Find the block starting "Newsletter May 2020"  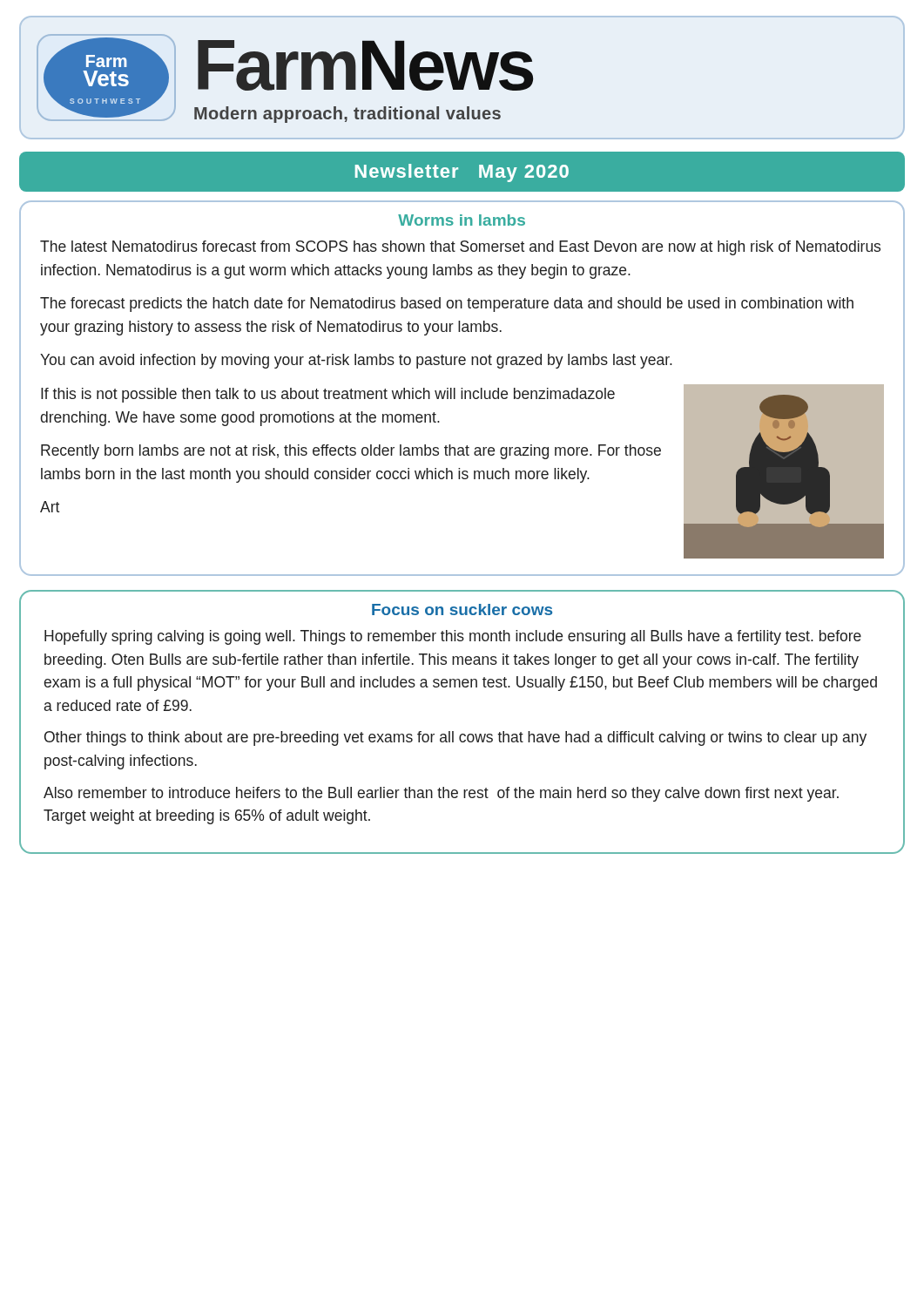tap(462, 171)
